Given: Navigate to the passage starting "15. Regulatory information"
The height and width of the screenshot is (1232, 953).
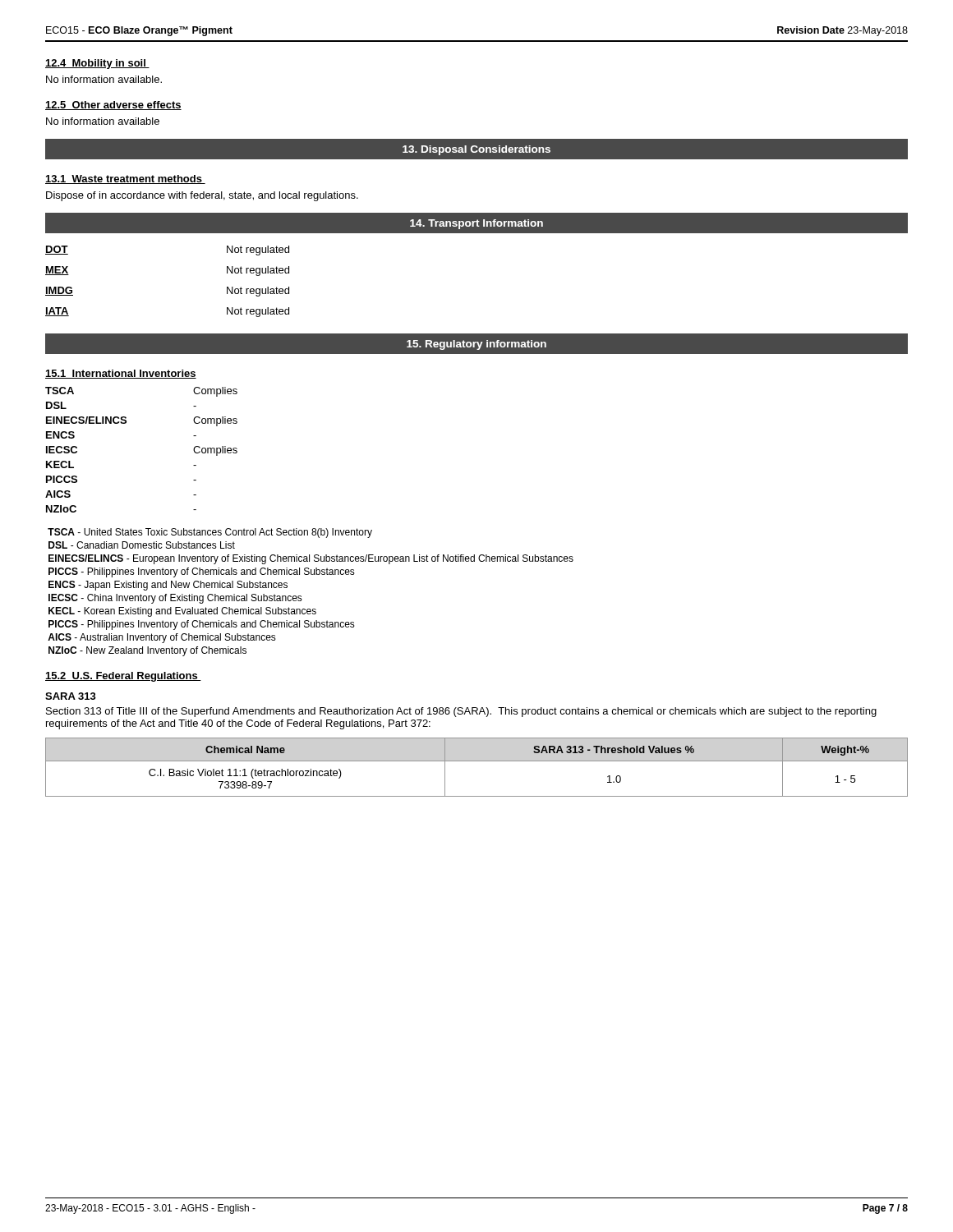Looking at the screenshot, I should 476,344.
